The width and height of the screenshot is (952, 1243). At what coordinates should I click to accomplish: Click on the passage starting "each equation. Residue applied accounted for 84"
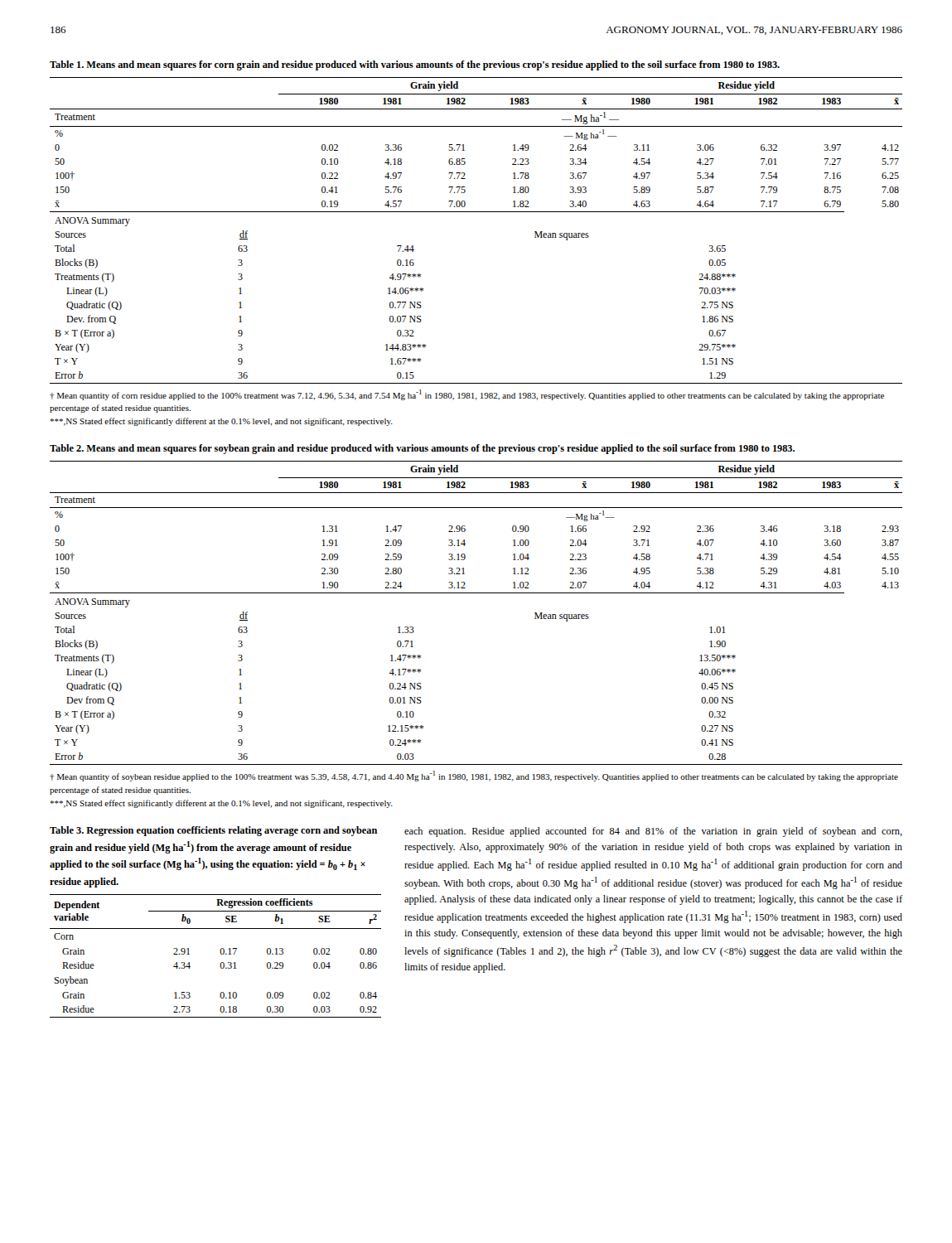pyautogui.click(x=653, y=899)
